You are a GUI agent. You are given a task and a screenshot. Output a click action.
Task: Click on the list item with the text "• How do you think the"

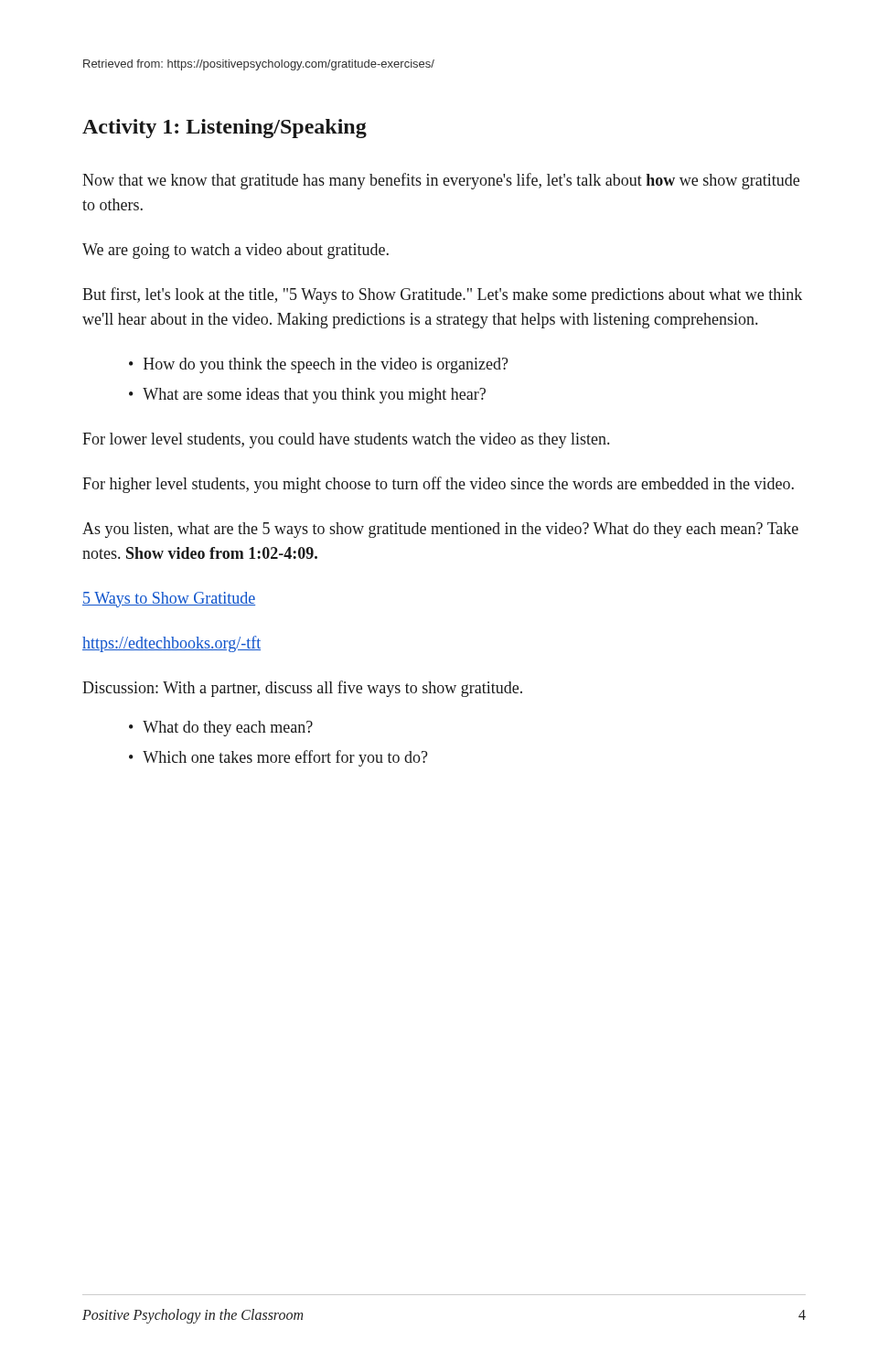(x=318, y=364)
